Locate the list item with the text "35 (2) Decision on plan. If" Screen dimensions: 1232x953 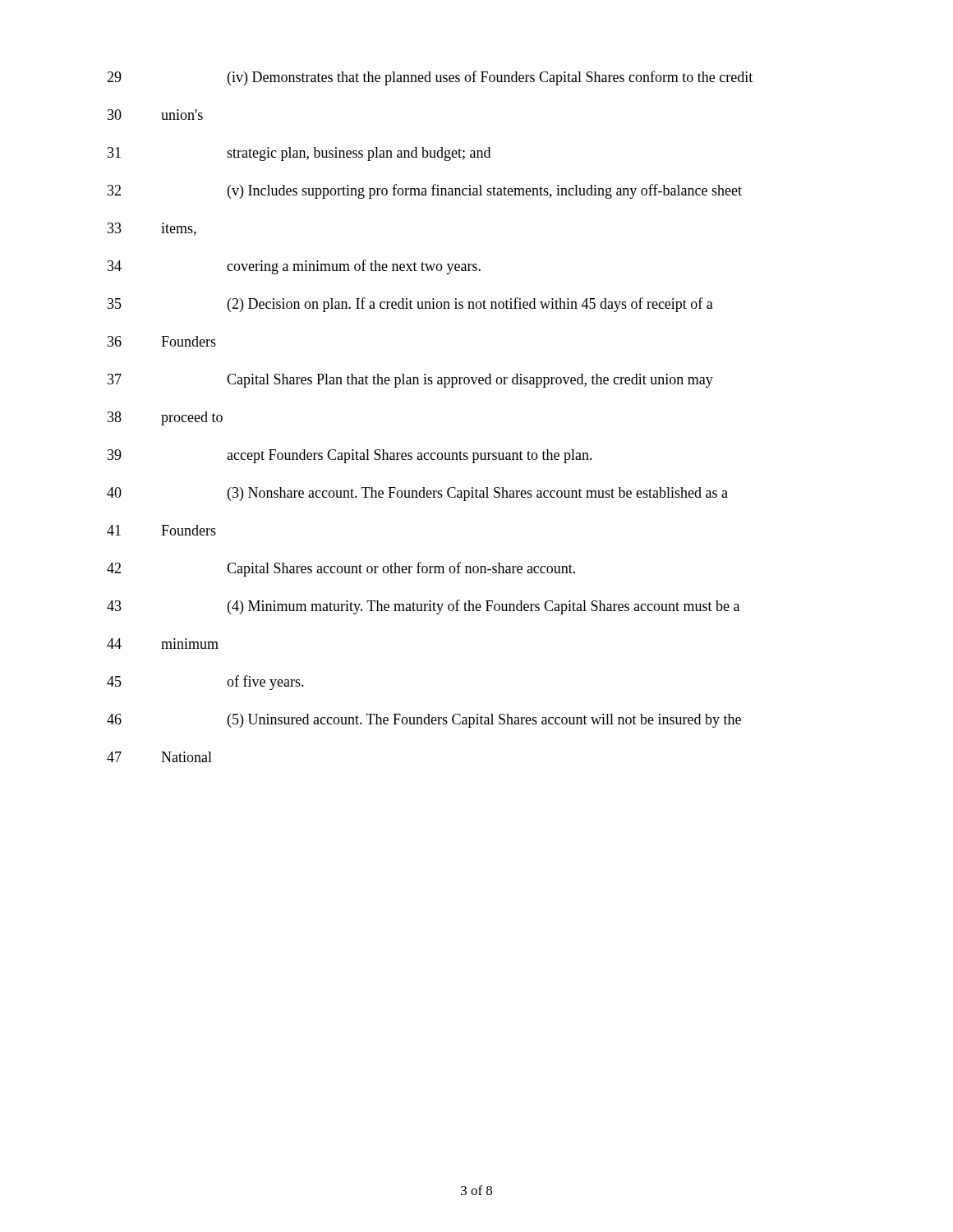(398, 304)
